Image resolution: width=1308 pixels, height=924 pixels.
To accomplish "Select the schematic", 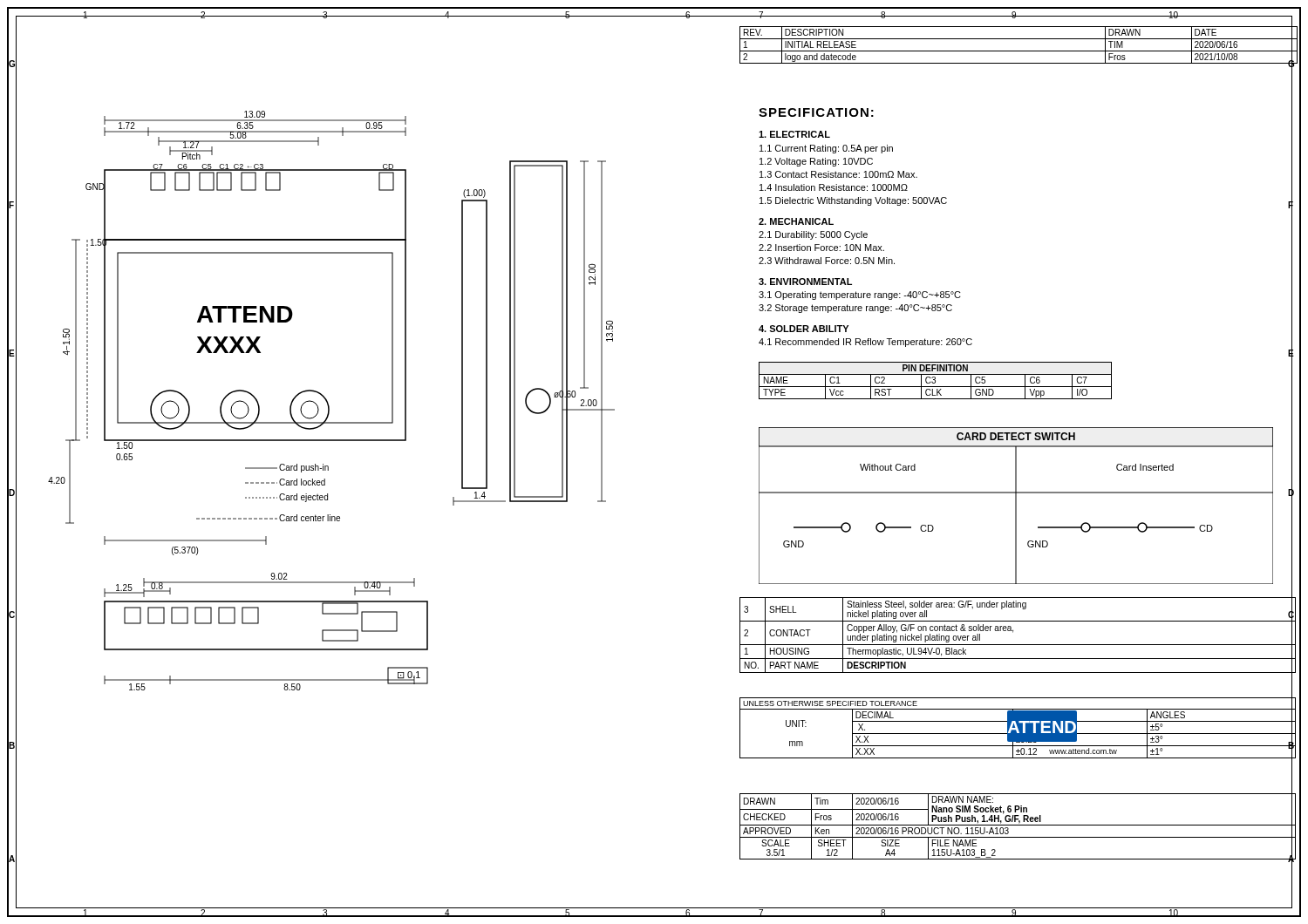I will 1016,506.
